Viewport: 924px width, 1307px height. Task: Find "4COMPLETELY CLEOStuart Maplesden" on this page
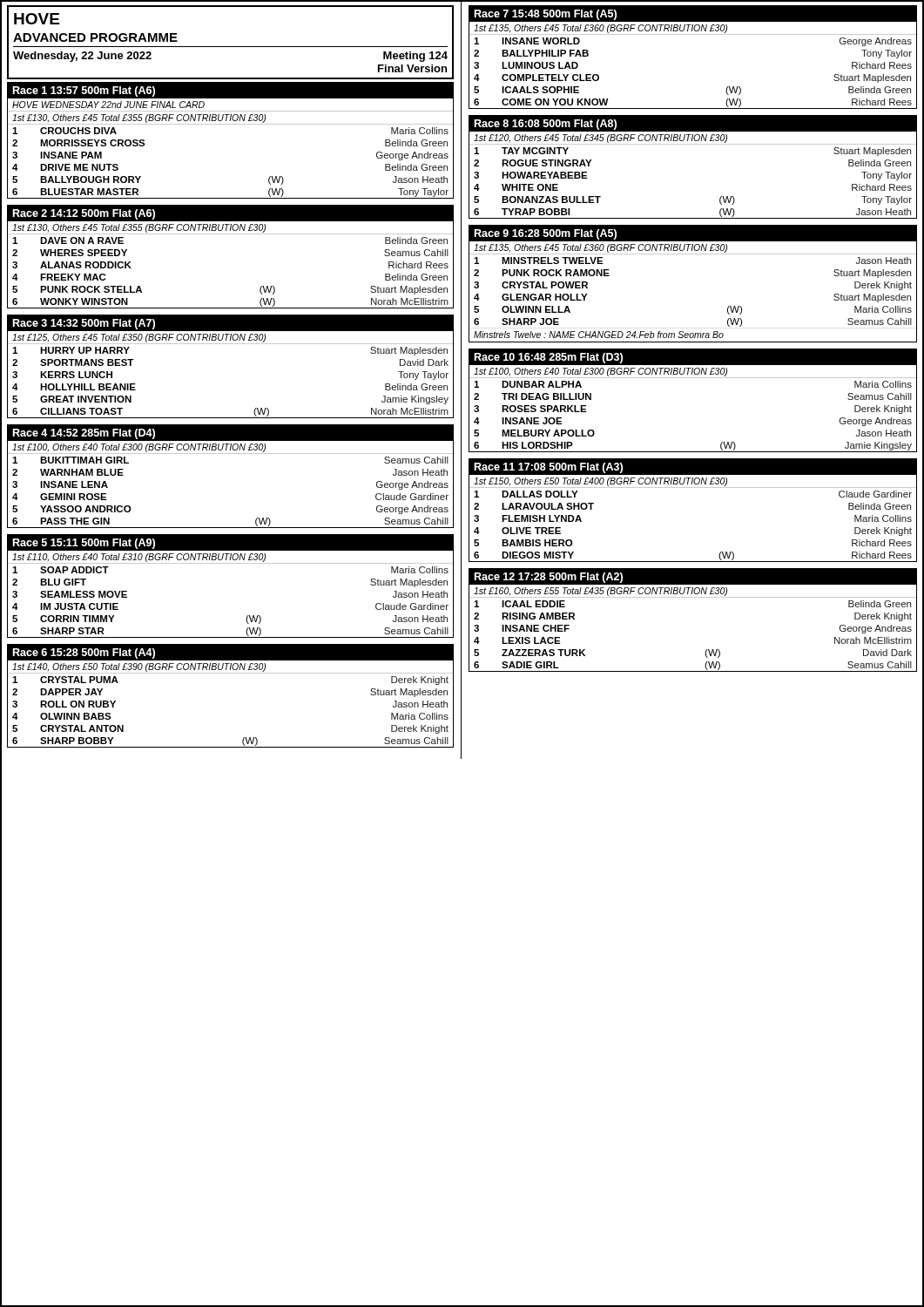(x=543, y=78)
